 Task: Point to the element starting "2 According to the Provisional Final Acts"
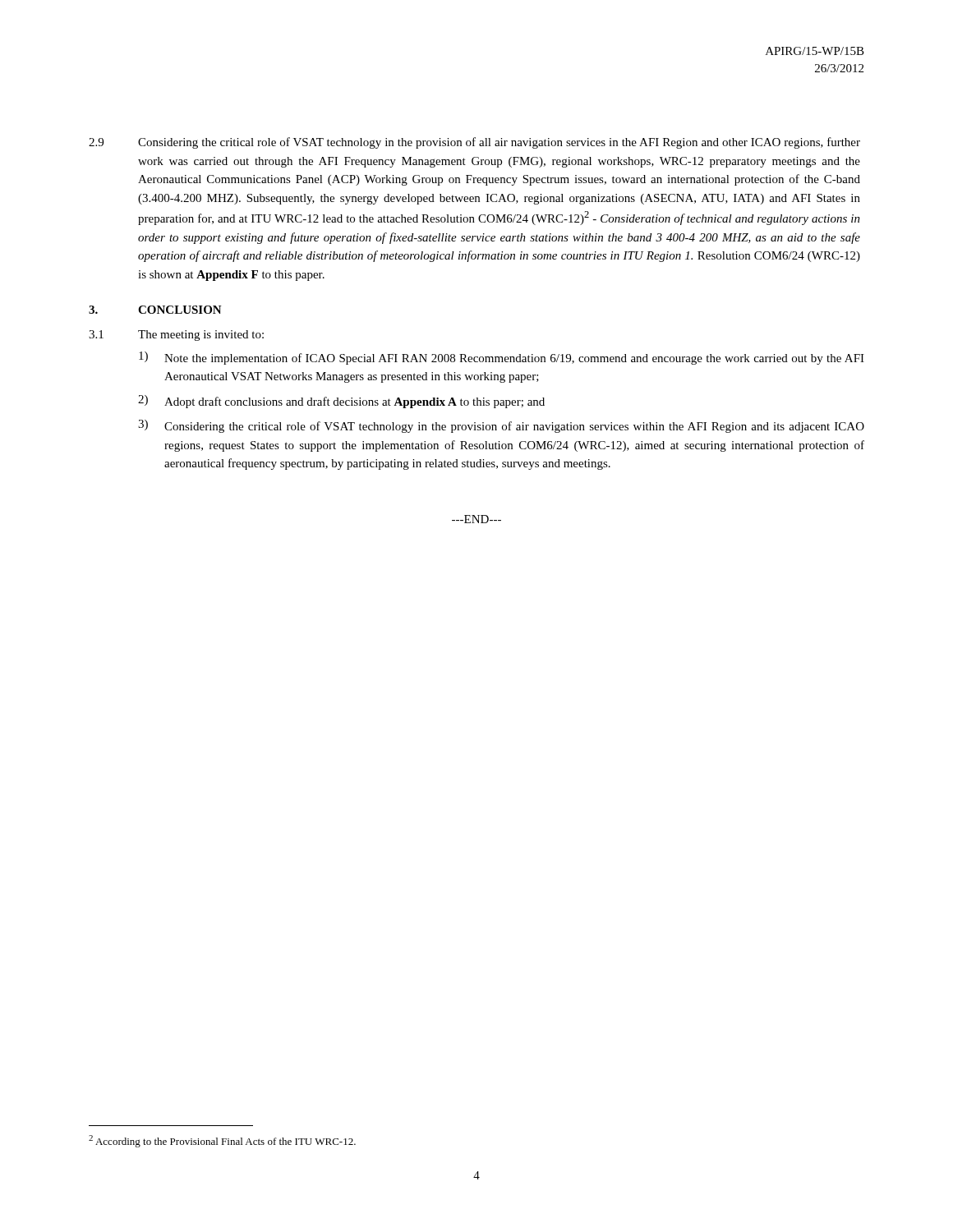[x=222, y=1141]
